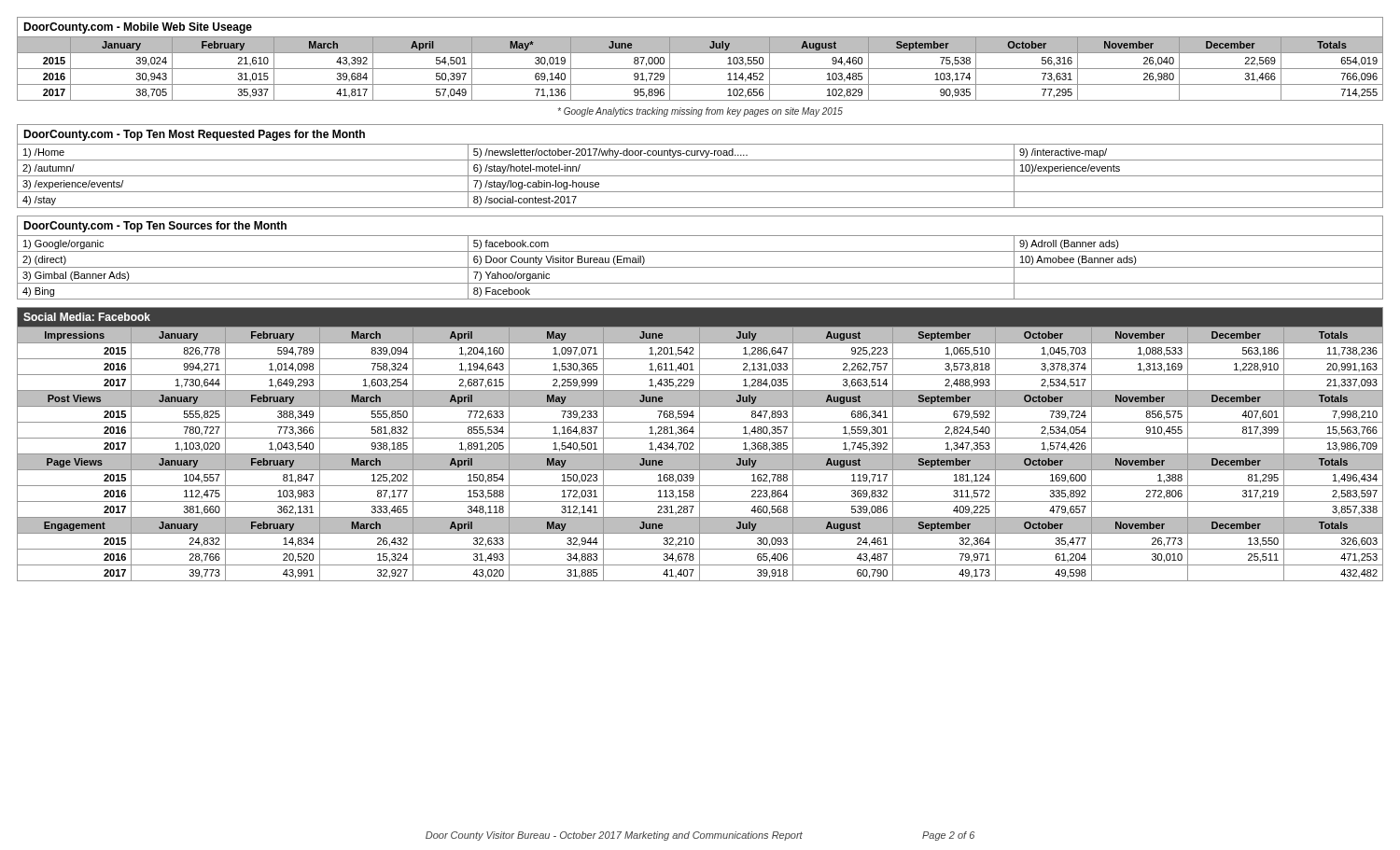Screen dimensions: 850x1400
Task: Click on the footnote that reads "Google Analytics tracking missing from key pages on"
Action: point(700,111)
